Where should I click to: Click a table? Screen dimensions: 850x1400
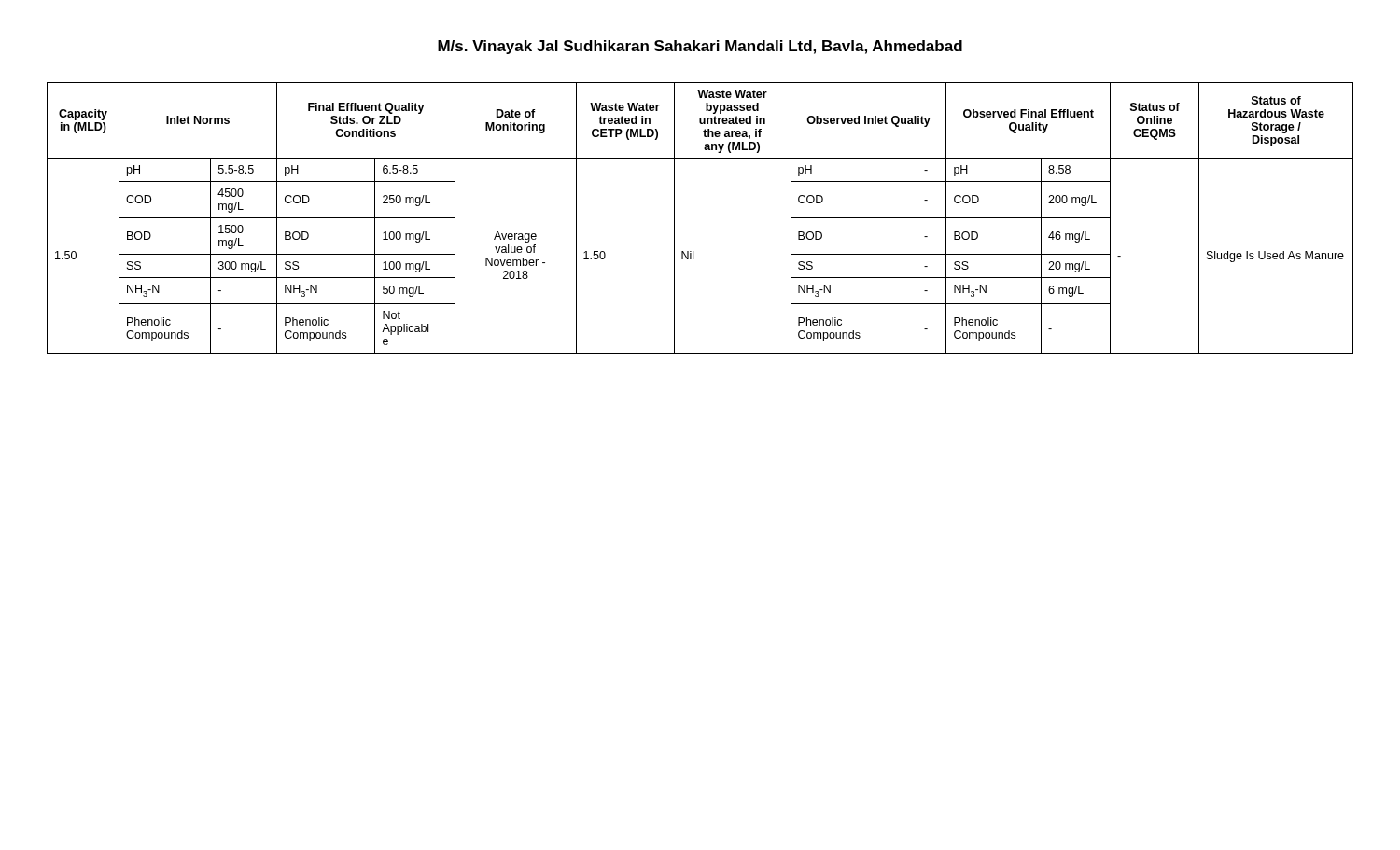click(700, 218)
